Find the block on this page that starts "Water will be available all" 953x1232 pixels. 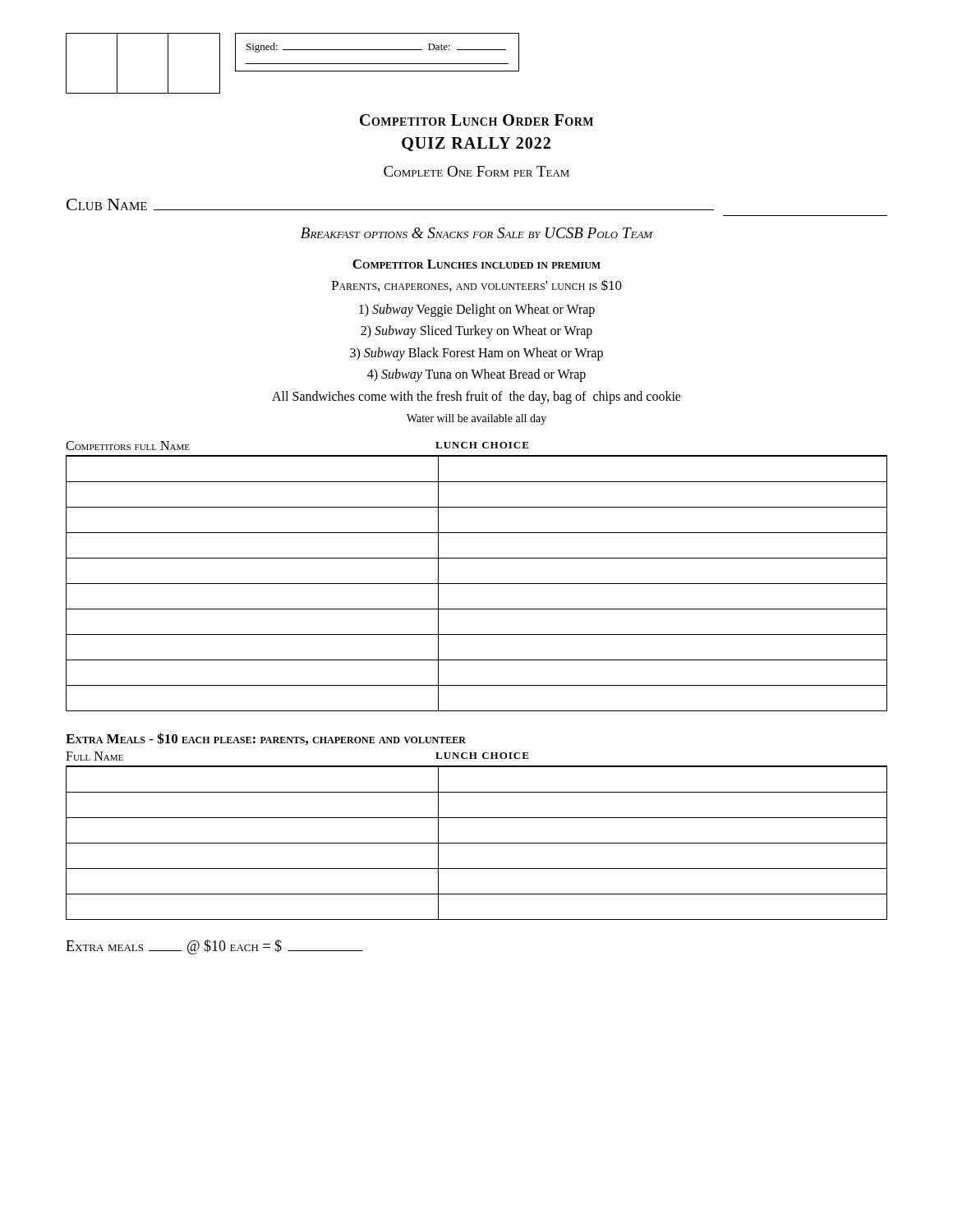pyautogui.click(x=476, y=418)
